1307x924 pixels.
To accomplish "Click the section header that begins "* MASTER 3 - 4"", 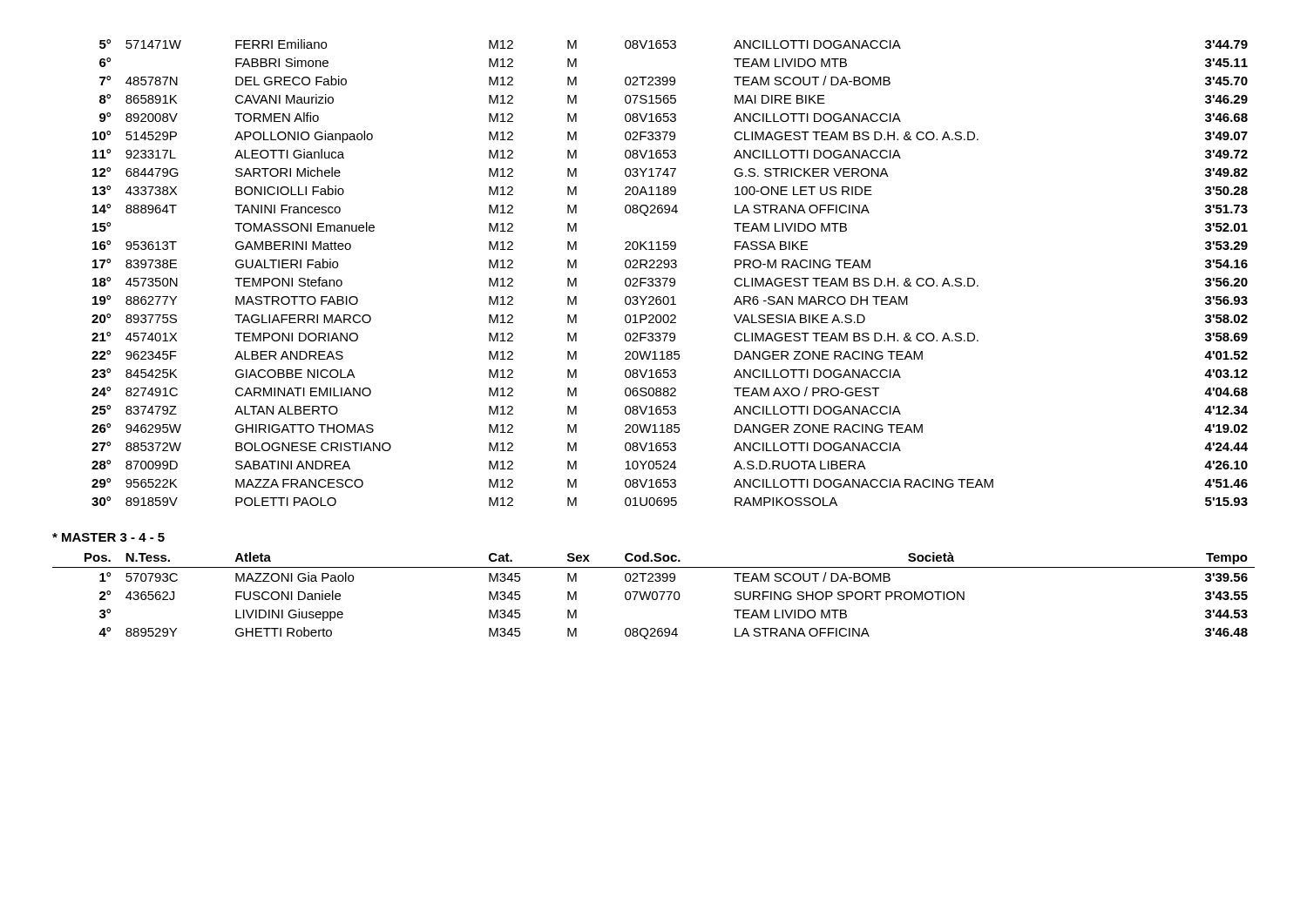I will (109, 537).
